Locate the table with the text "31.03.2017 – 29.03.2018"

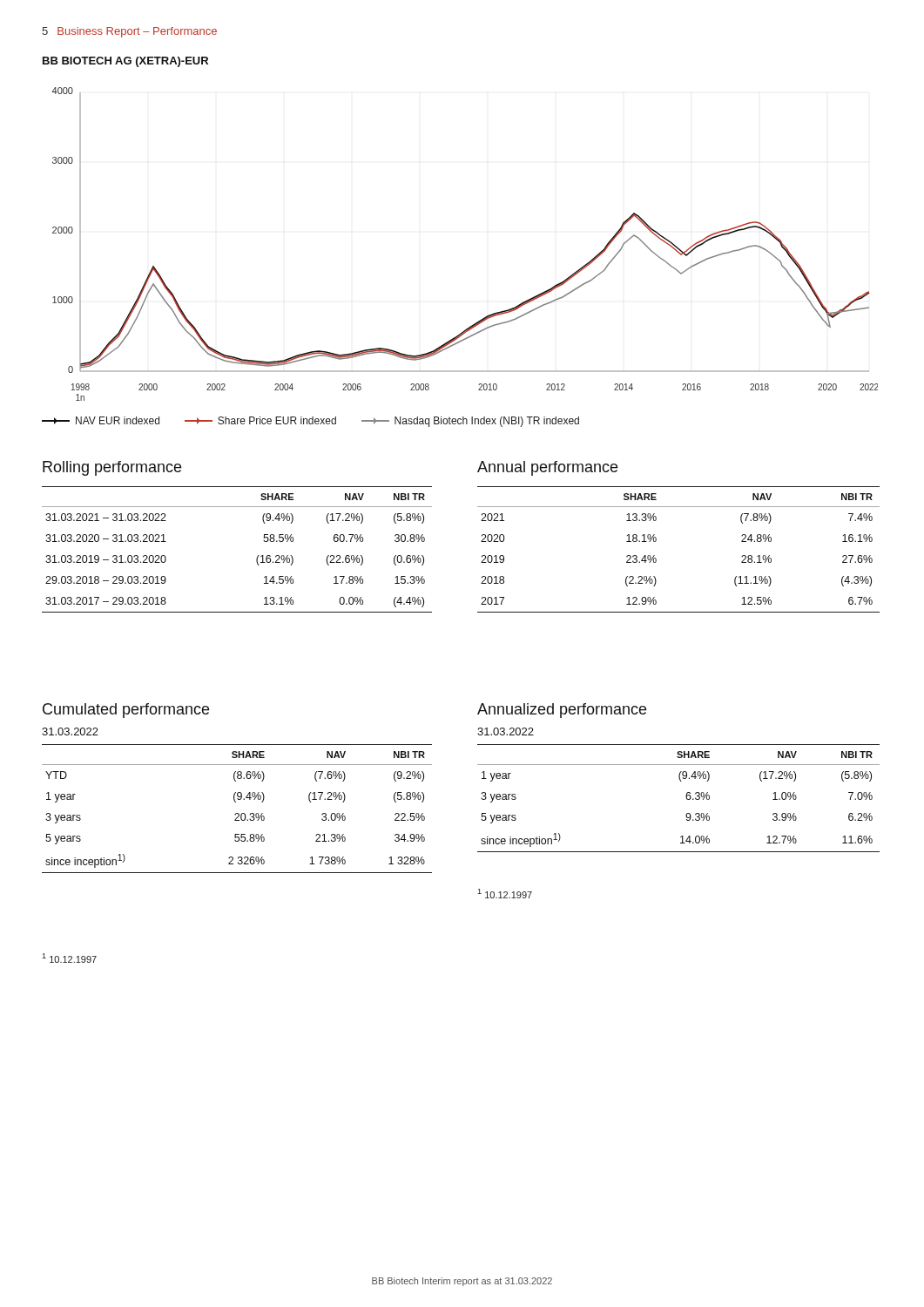tap(237, 549)
